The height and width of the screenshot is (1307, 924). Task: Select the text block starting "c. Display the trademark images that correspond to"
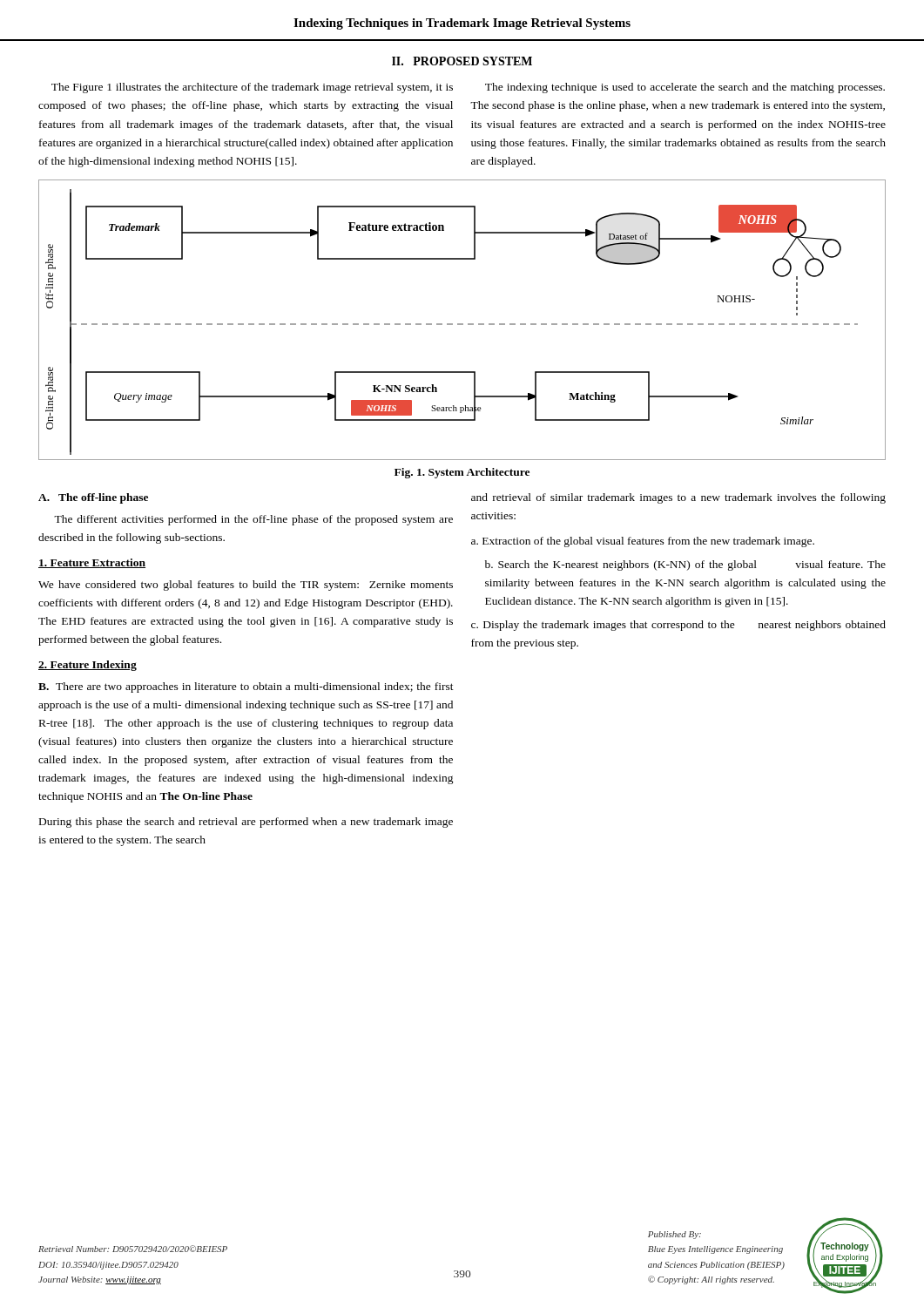point(678,633)
